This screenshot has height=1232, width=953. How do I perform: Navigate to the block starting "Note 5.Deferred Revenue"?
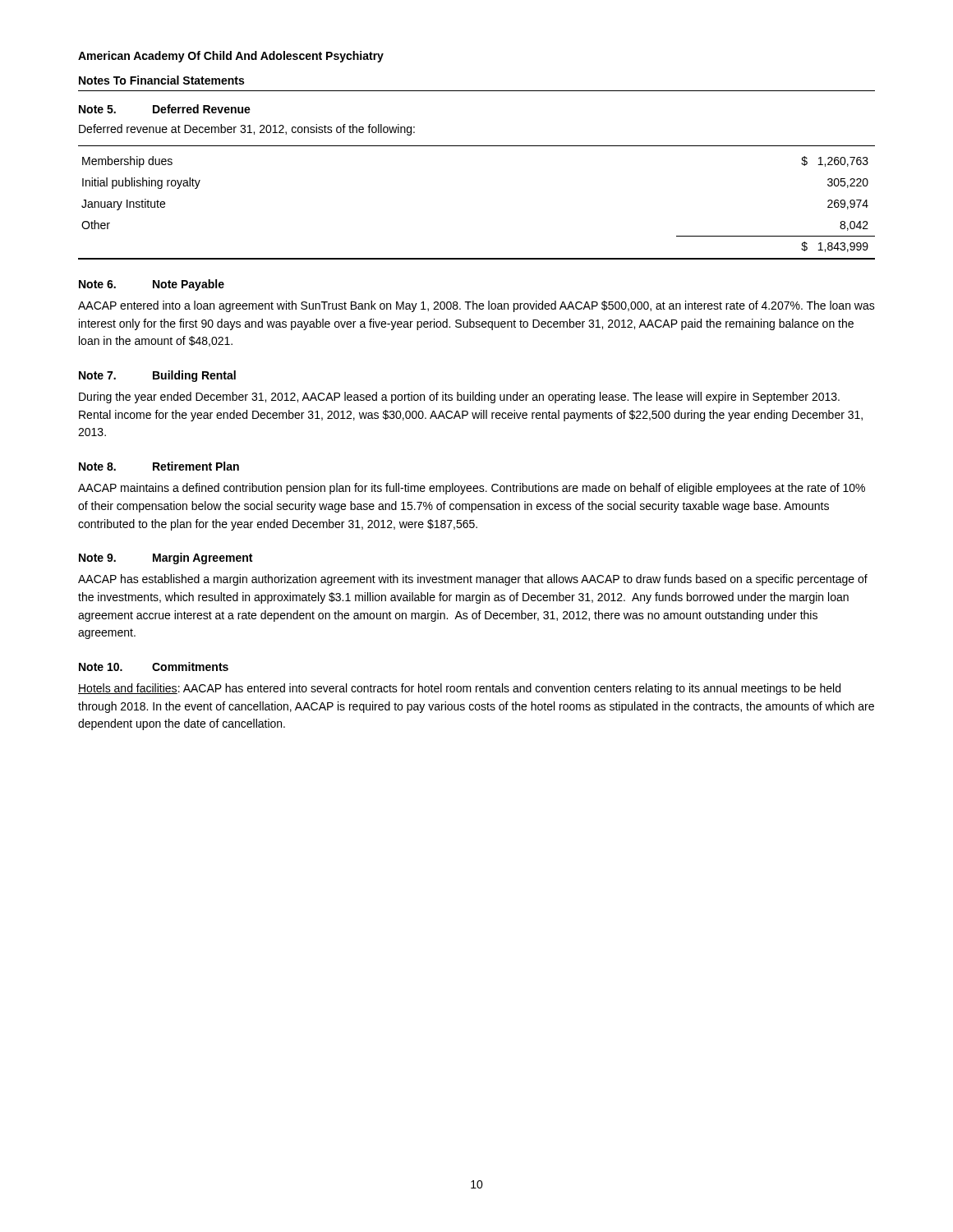[x=164, y=109]
